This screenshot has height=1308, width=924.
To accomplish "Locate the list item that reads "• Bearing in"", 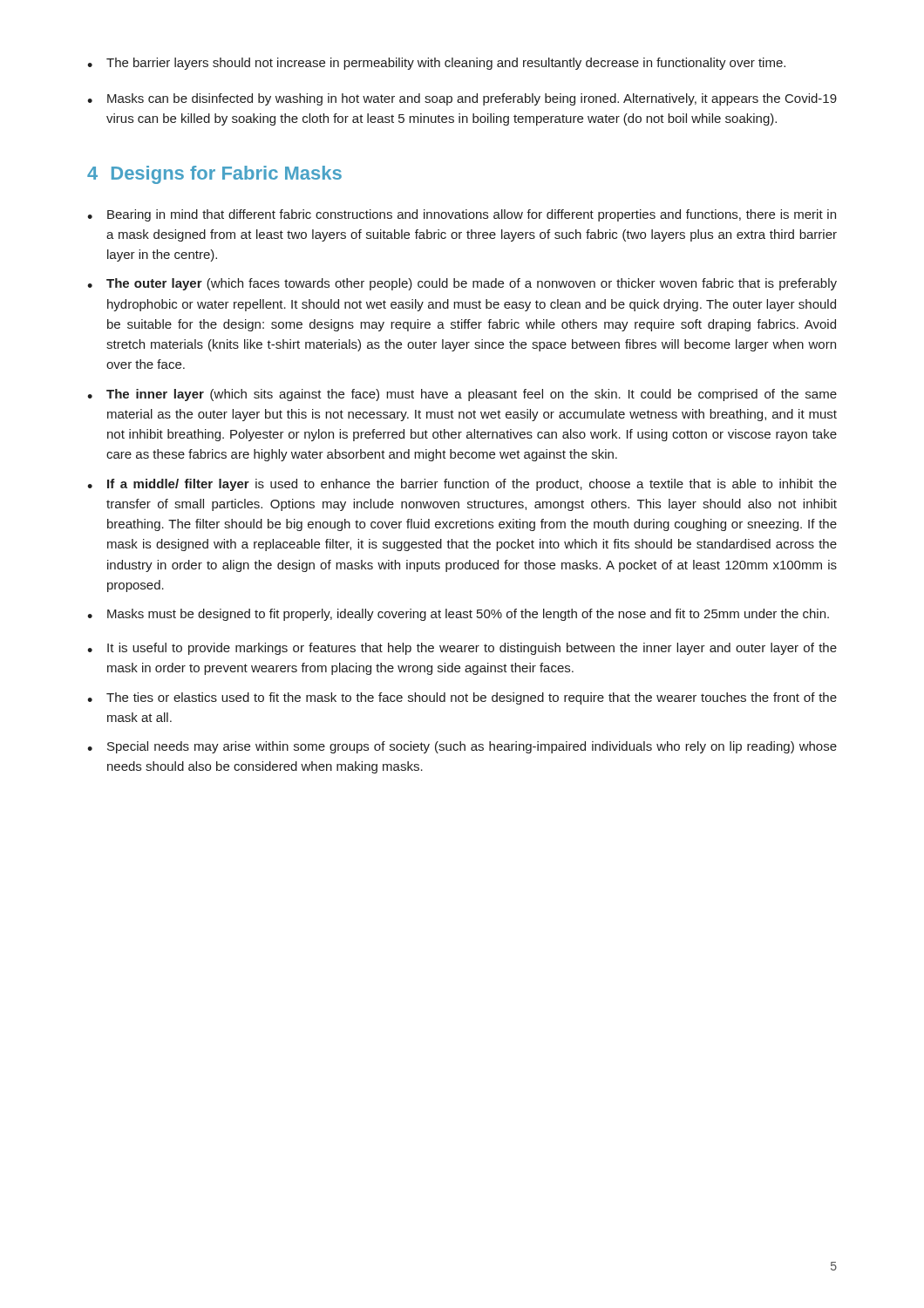I will [x=462, y=234].
